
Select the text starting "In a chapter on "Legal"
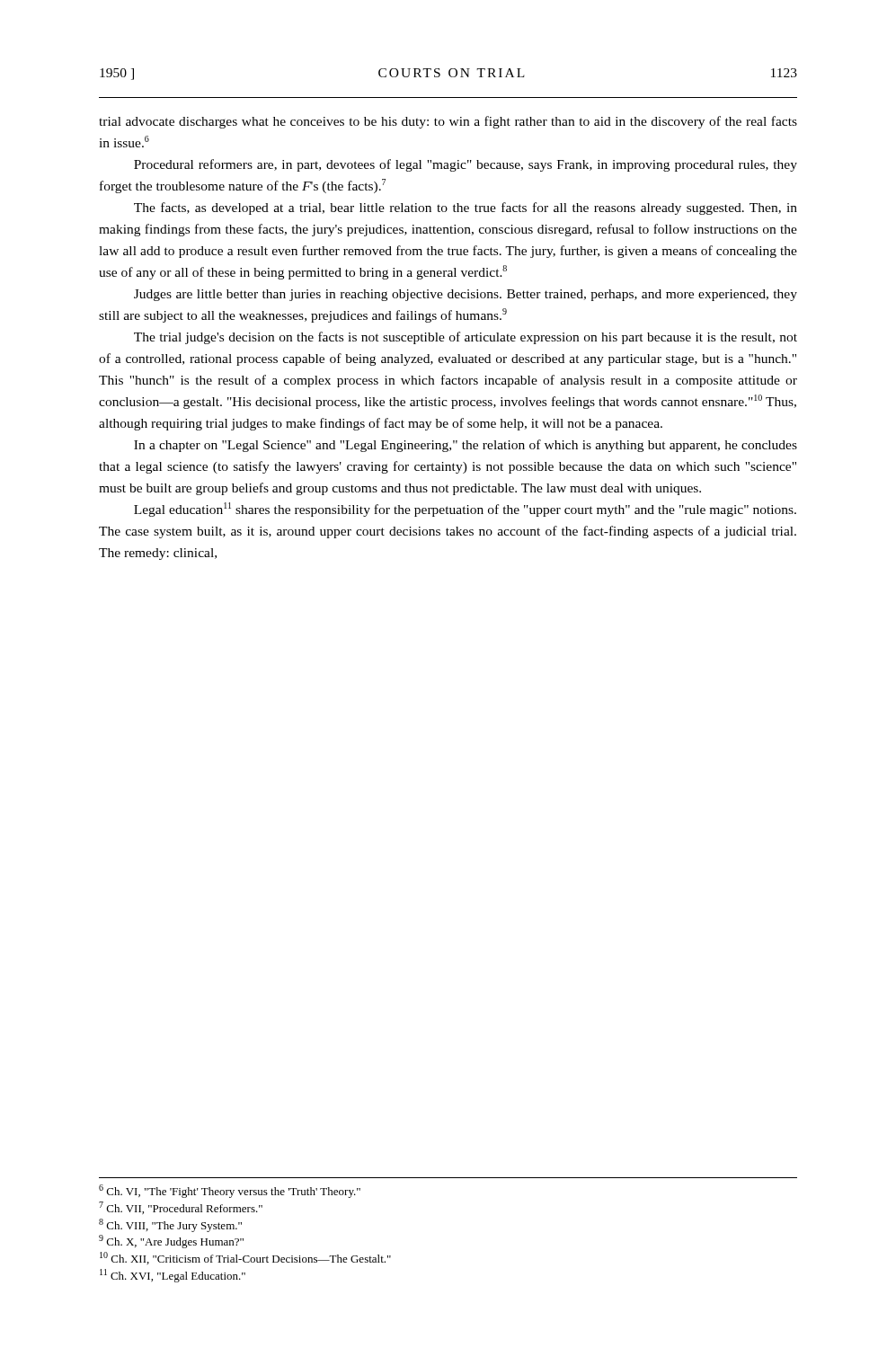coord(448,466)
